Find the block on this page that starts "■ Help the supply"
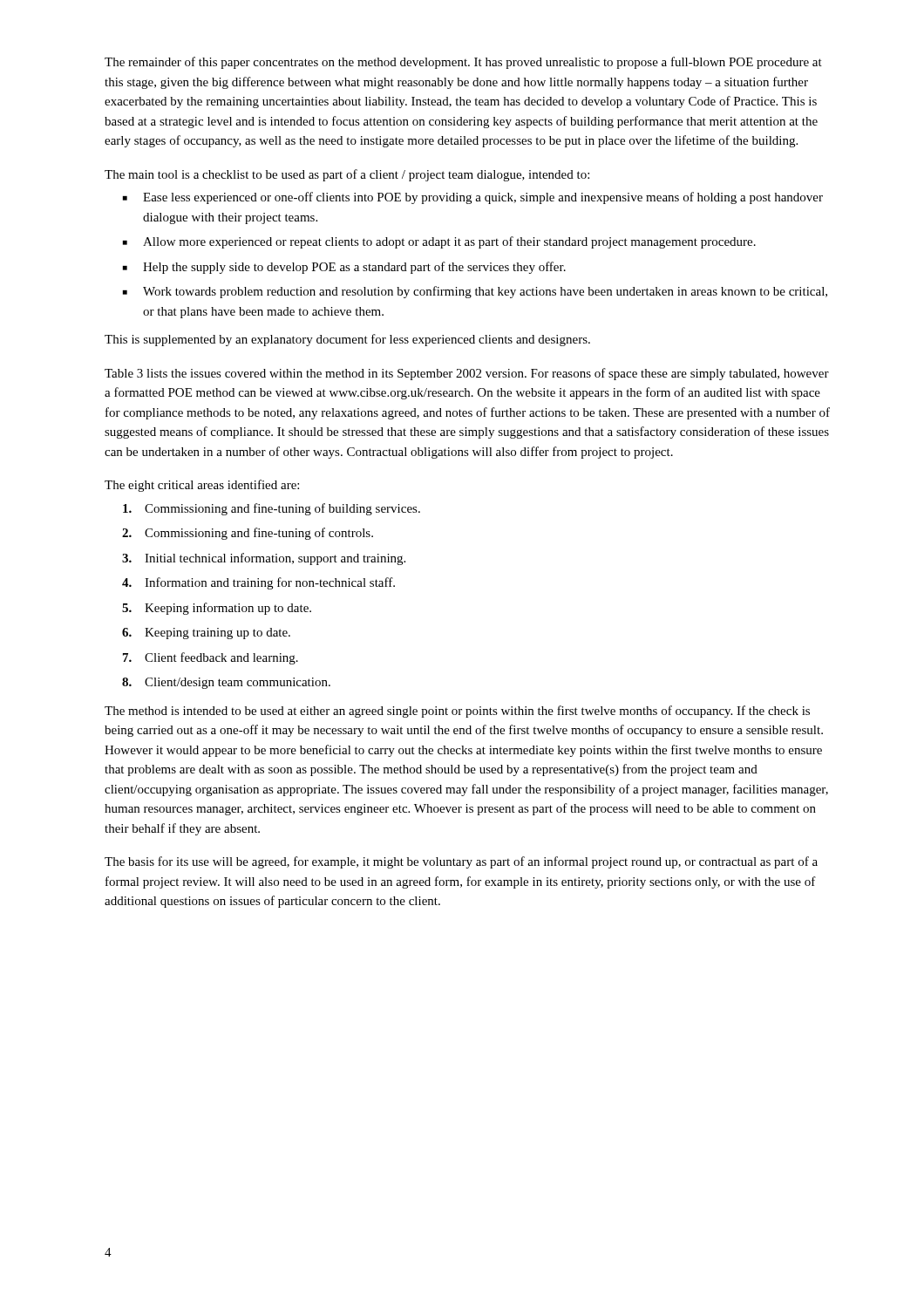Screen dimensions: 1308x924 click(344, 267)
